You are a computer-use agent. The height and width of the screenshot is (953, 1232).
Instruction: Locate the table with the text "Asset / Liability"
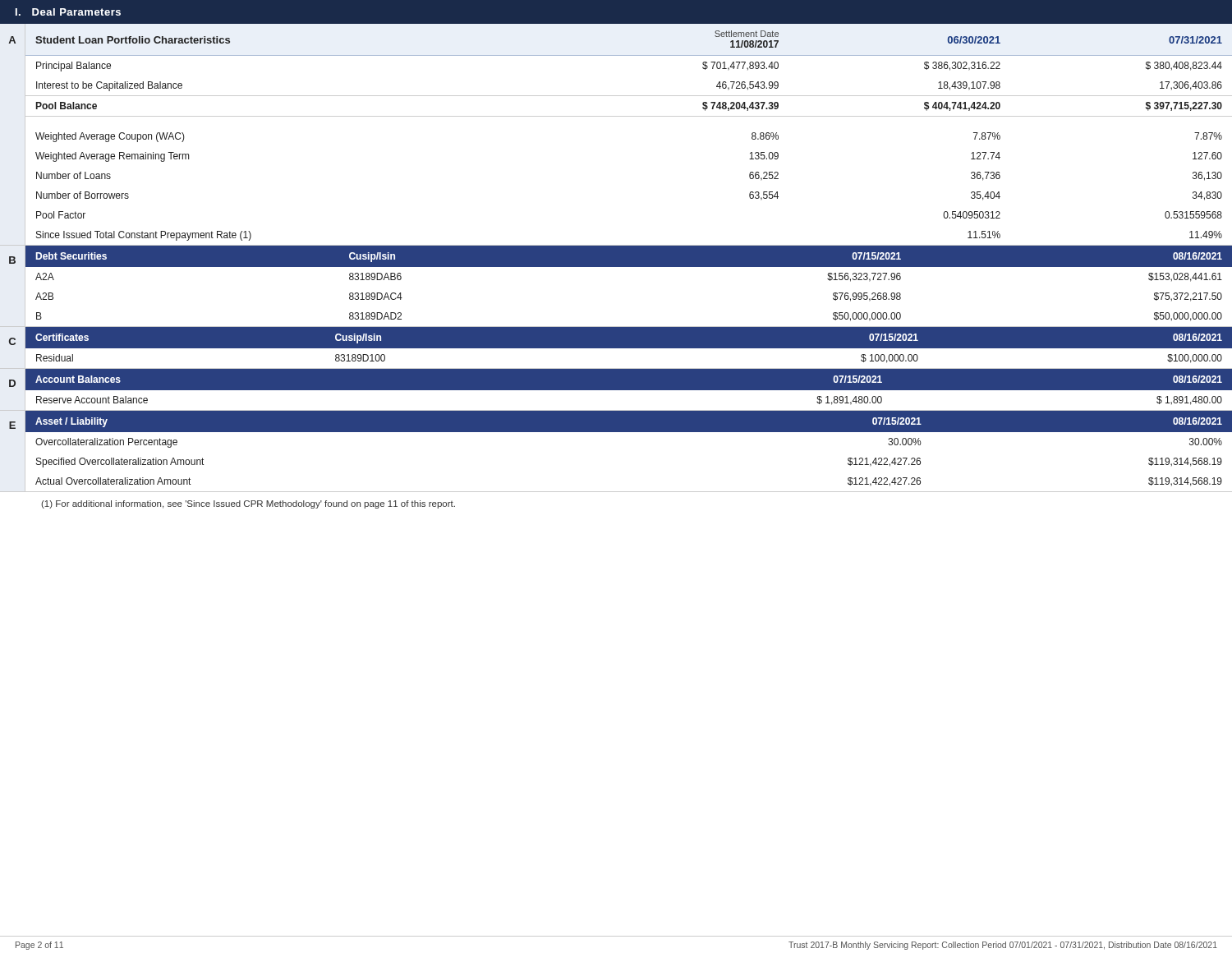point(629,451)
